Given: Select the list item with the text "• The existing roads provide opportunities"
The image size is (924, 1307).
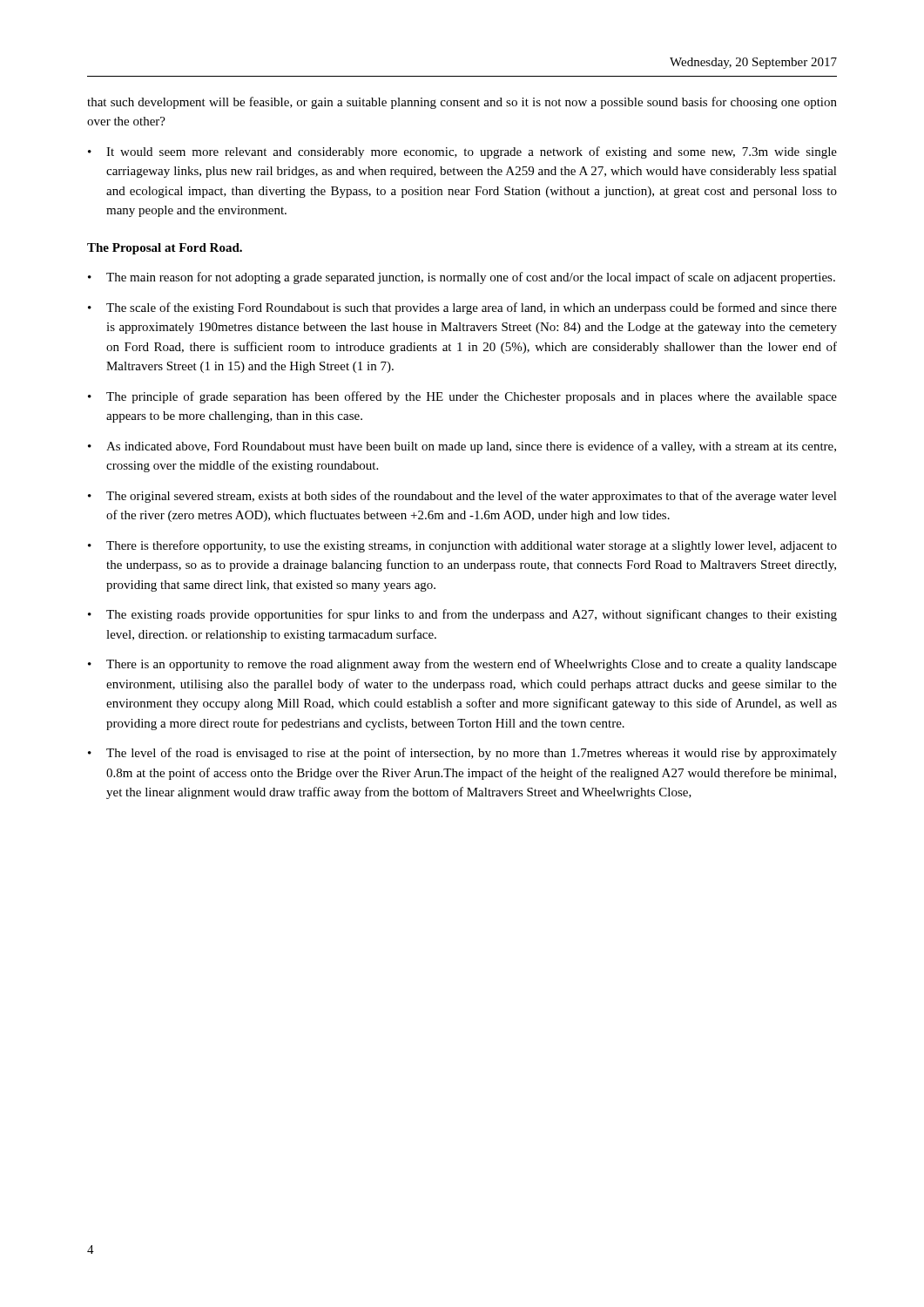Looking at the screenshot, I should click(462, 624).
